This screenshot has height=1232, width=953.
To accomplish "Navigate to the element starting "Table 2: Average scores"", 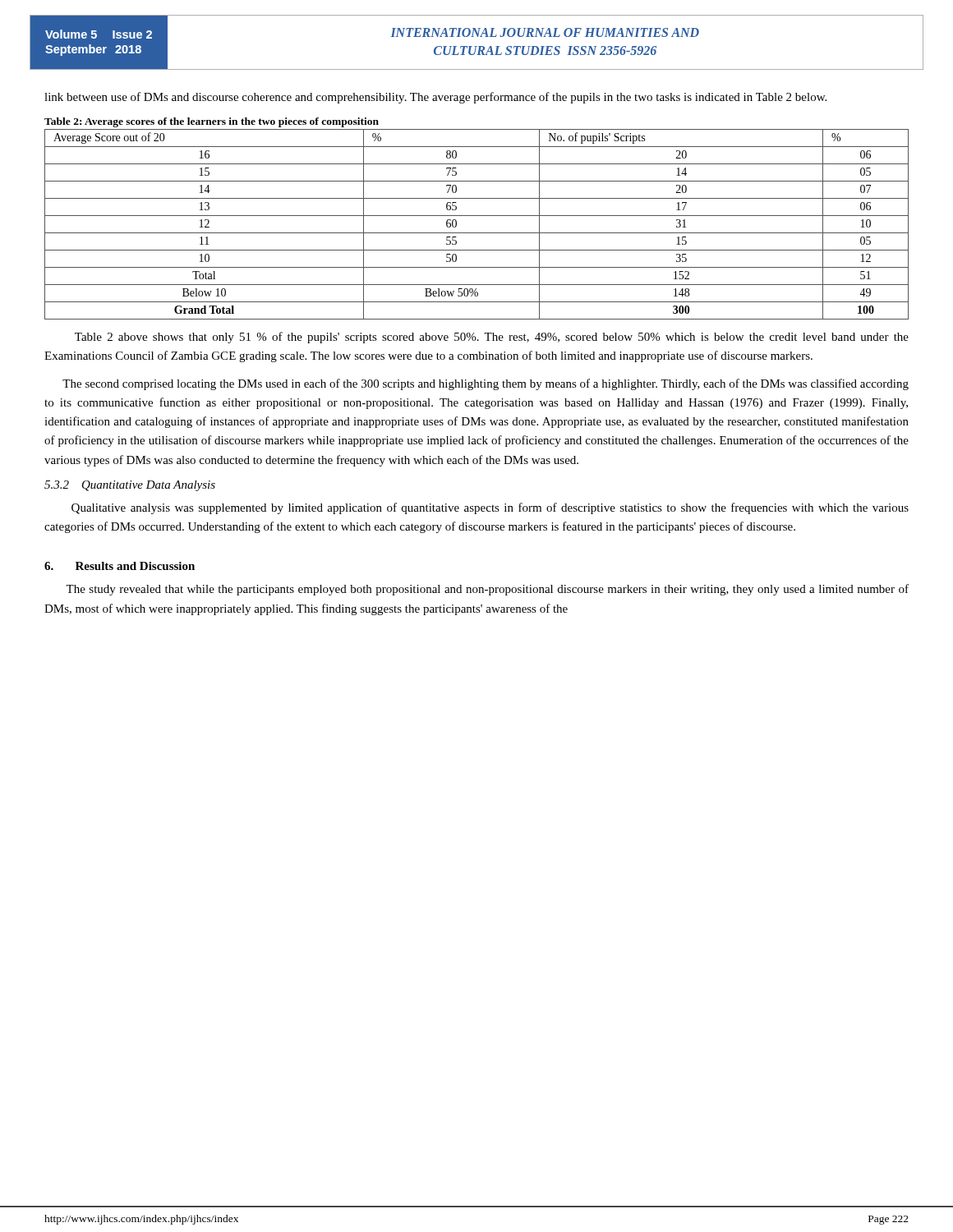I will (x=212, y=121).
